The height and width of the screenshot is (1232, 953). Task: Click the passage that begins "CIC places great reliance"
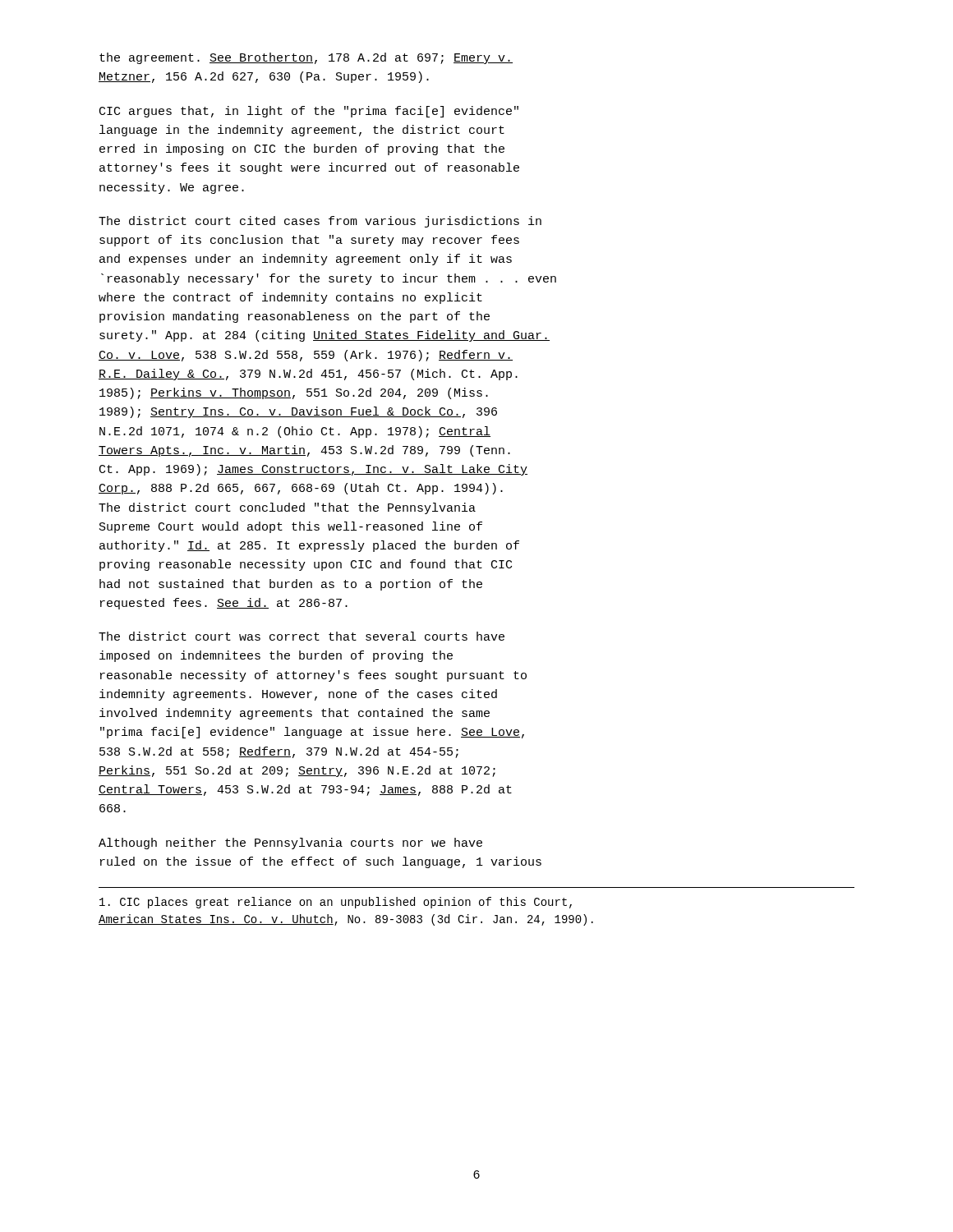(x=347, y=911)
